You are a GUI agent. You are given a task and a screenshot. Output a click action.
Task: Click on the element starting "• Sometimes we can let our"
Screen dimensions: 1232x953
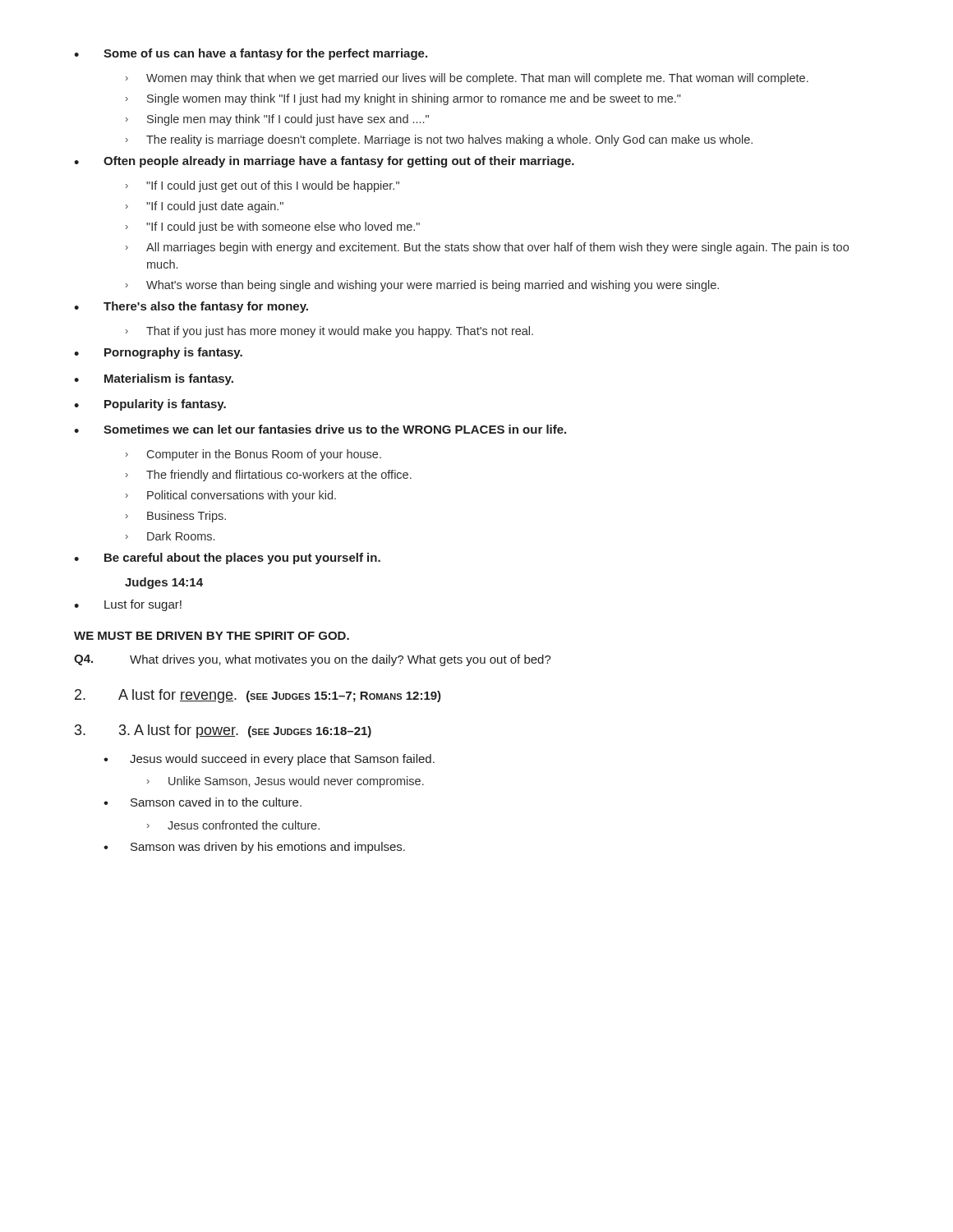pyautogui.click(x=476, y=431)
